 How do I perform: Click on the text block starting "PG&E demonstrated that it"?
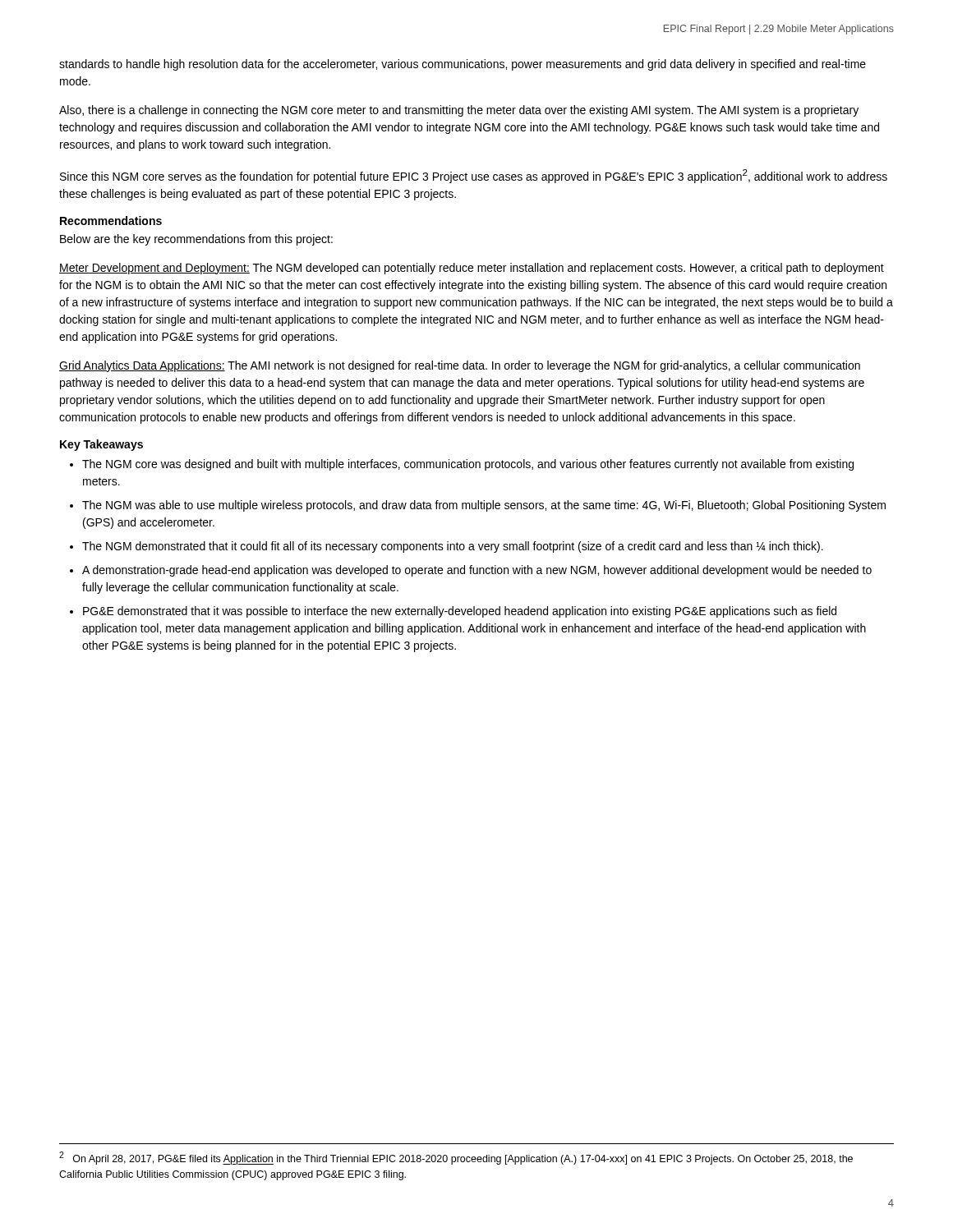[474, 628]
